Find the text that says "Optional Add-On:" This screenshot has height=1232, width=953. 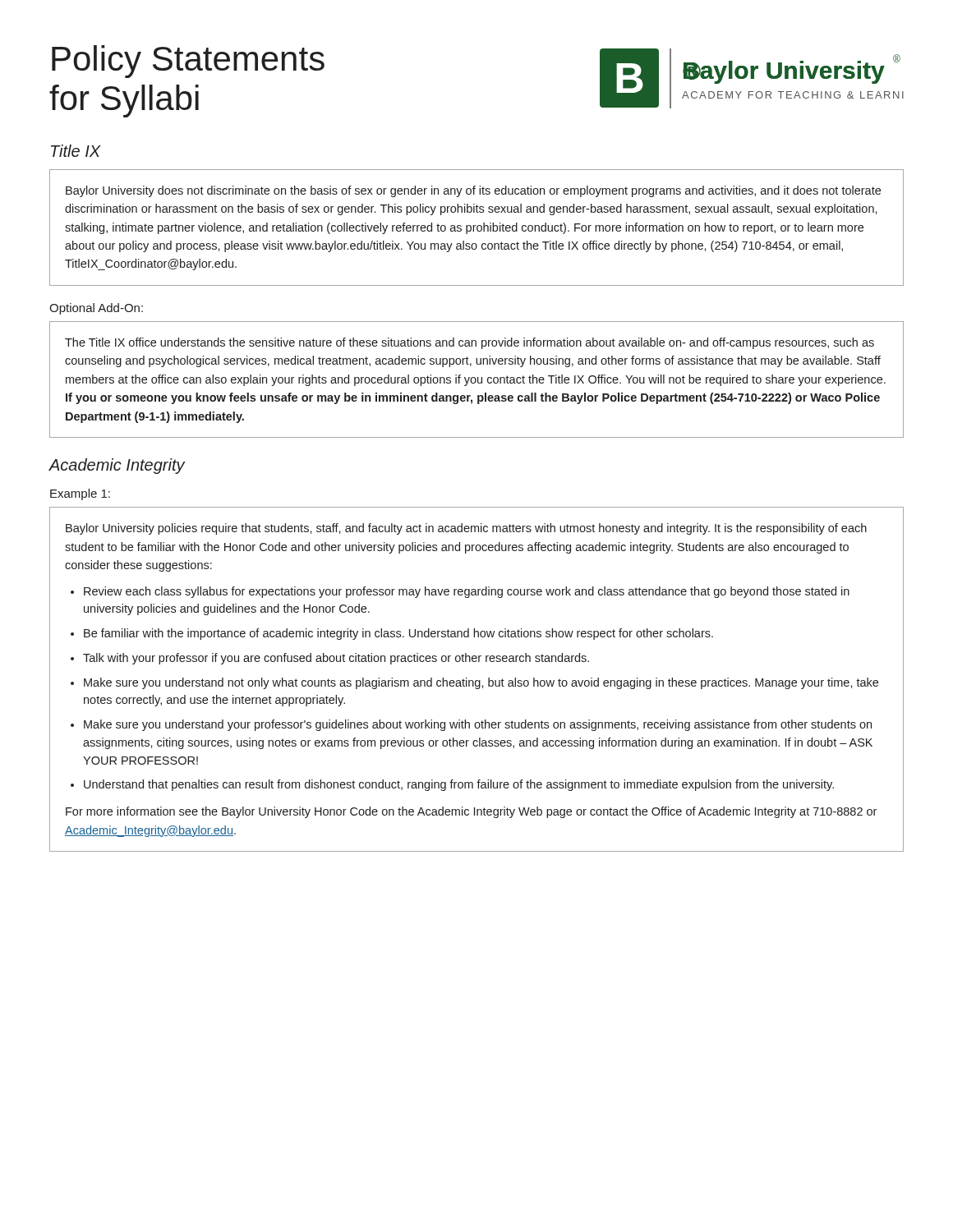point(97,308)
